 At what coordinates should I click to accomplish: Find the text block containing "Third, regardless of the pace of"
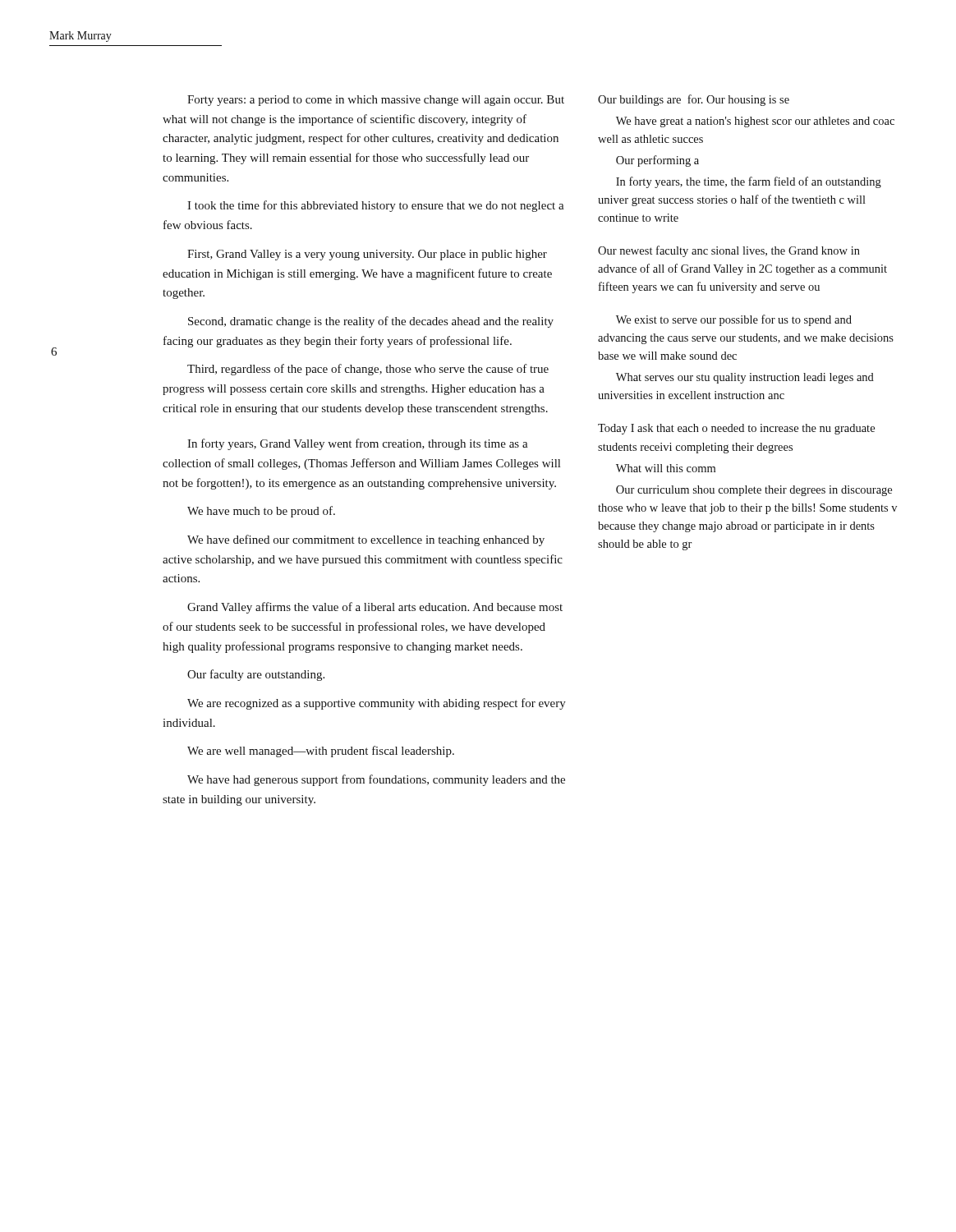tap(365, 389)
